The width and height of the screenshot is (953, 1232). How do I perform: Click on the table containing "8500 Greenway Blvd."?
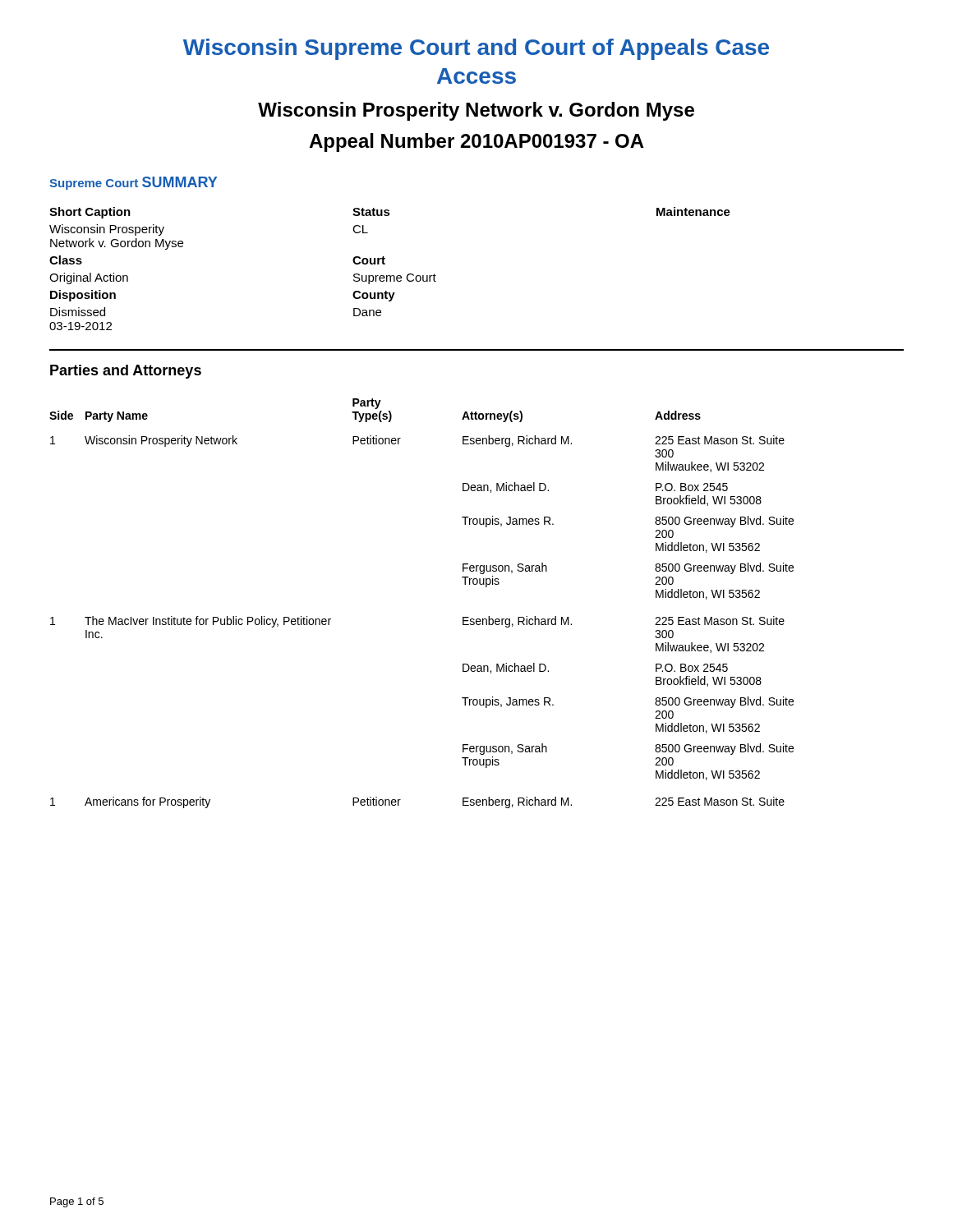[476, 602]
